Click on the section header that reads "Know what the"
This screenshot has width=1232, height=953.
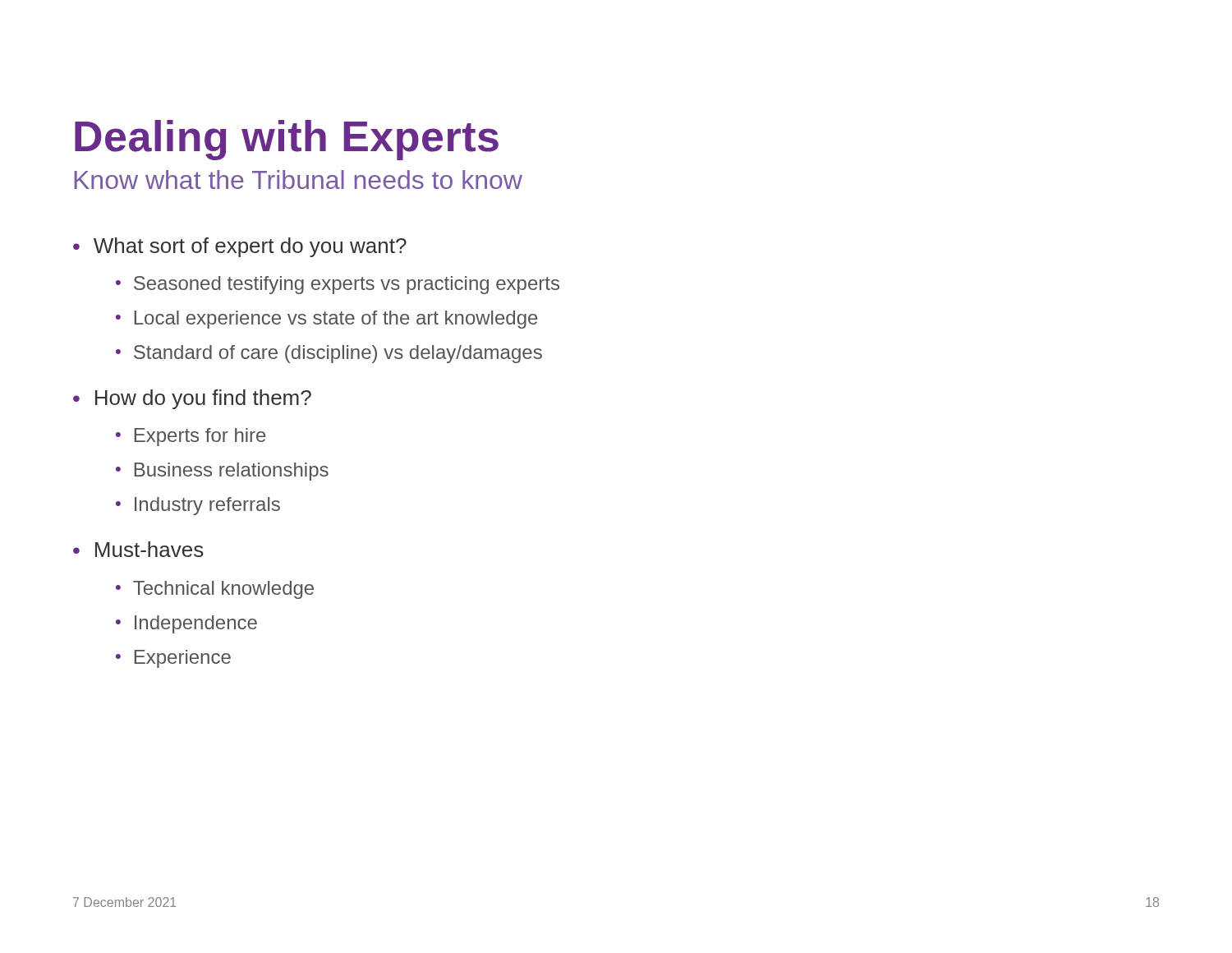coord(297,181)
